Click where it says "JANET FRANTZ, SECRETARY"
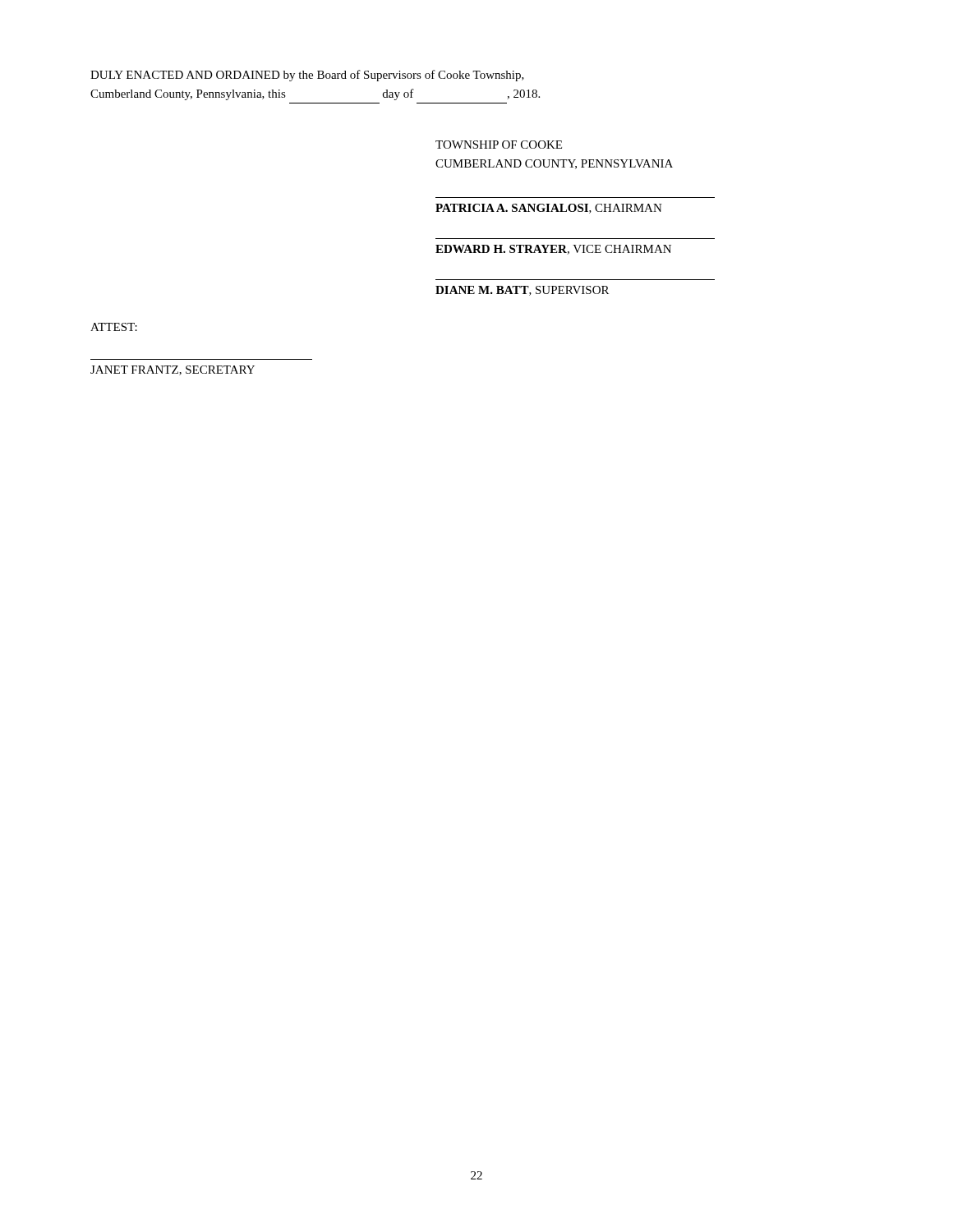Viewport: 953px width, 1232px height. [173, 370]
